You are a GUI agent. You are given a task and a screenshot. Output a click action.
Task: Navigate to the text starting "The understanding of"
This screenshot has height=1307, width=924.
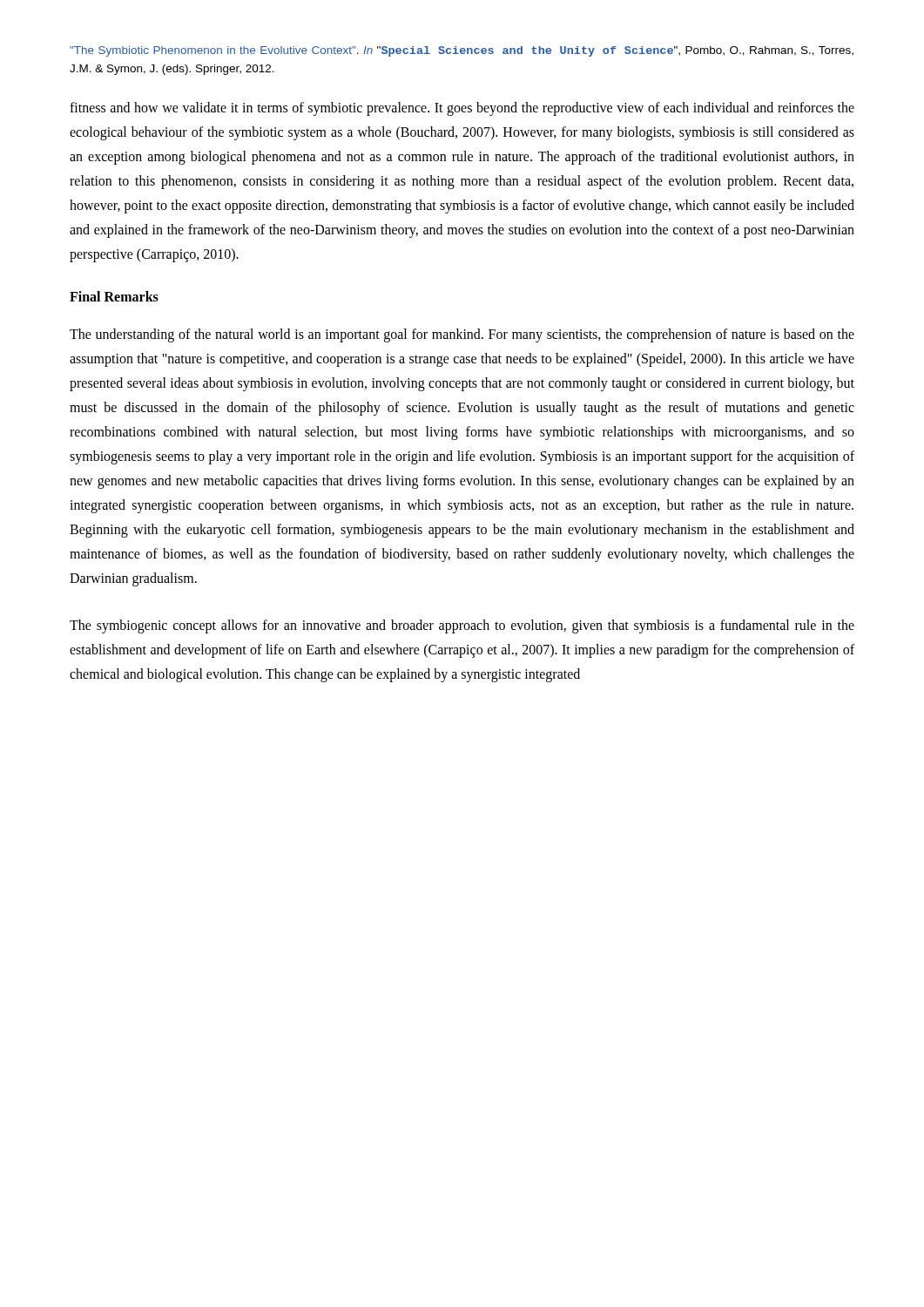coord(462,456)
